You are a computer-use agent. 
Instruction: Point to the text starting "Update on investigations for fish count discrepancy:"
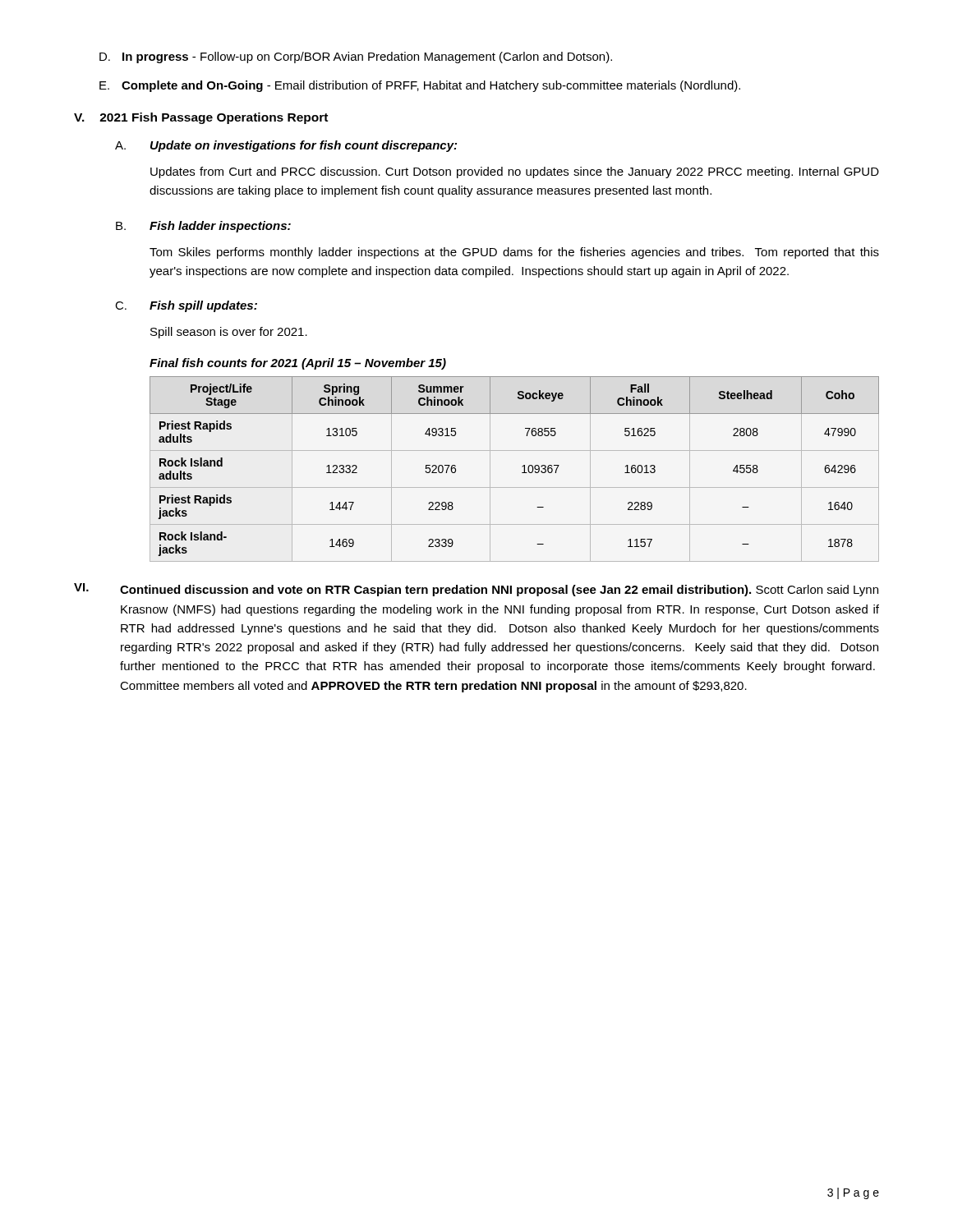tap(304, 145)
